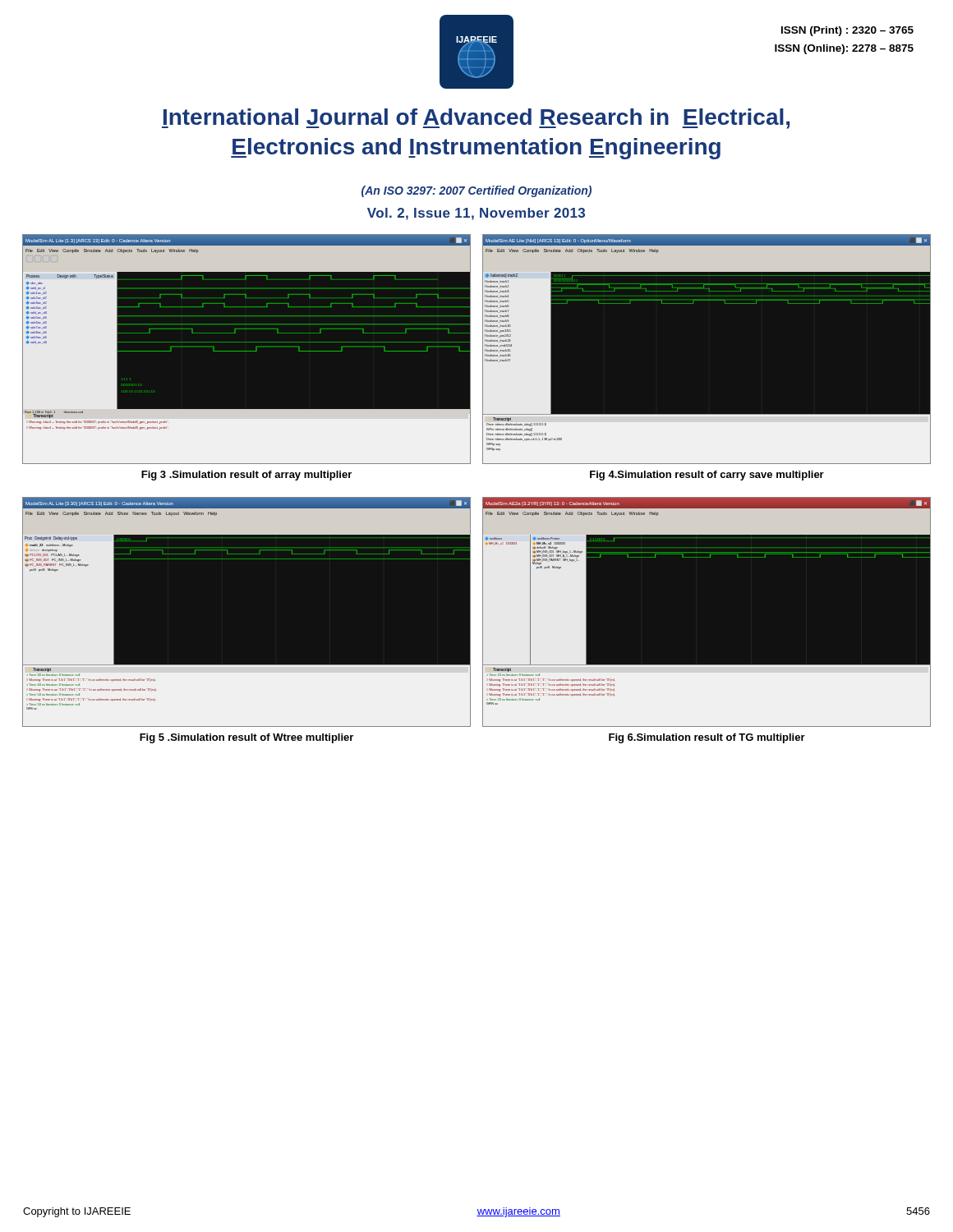The width and height of the screenshot is (953, 1232).
Task: Click on the text that reads "(An ISO 3297: 2007 Certified Organization)"
Action: pos(476,191)
